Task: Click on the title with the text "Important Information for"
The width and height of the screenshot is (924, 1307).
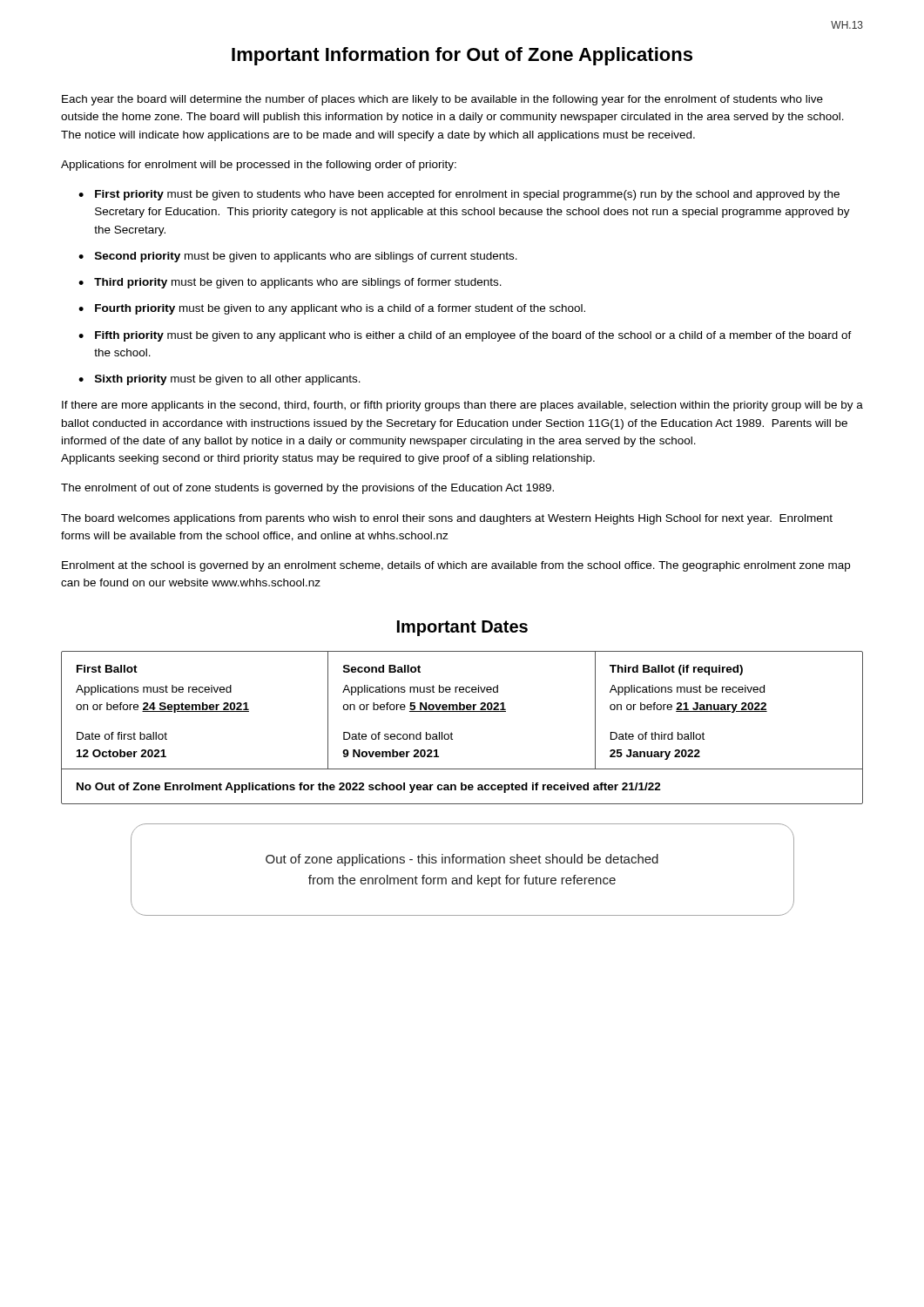Action: (462, 55)
